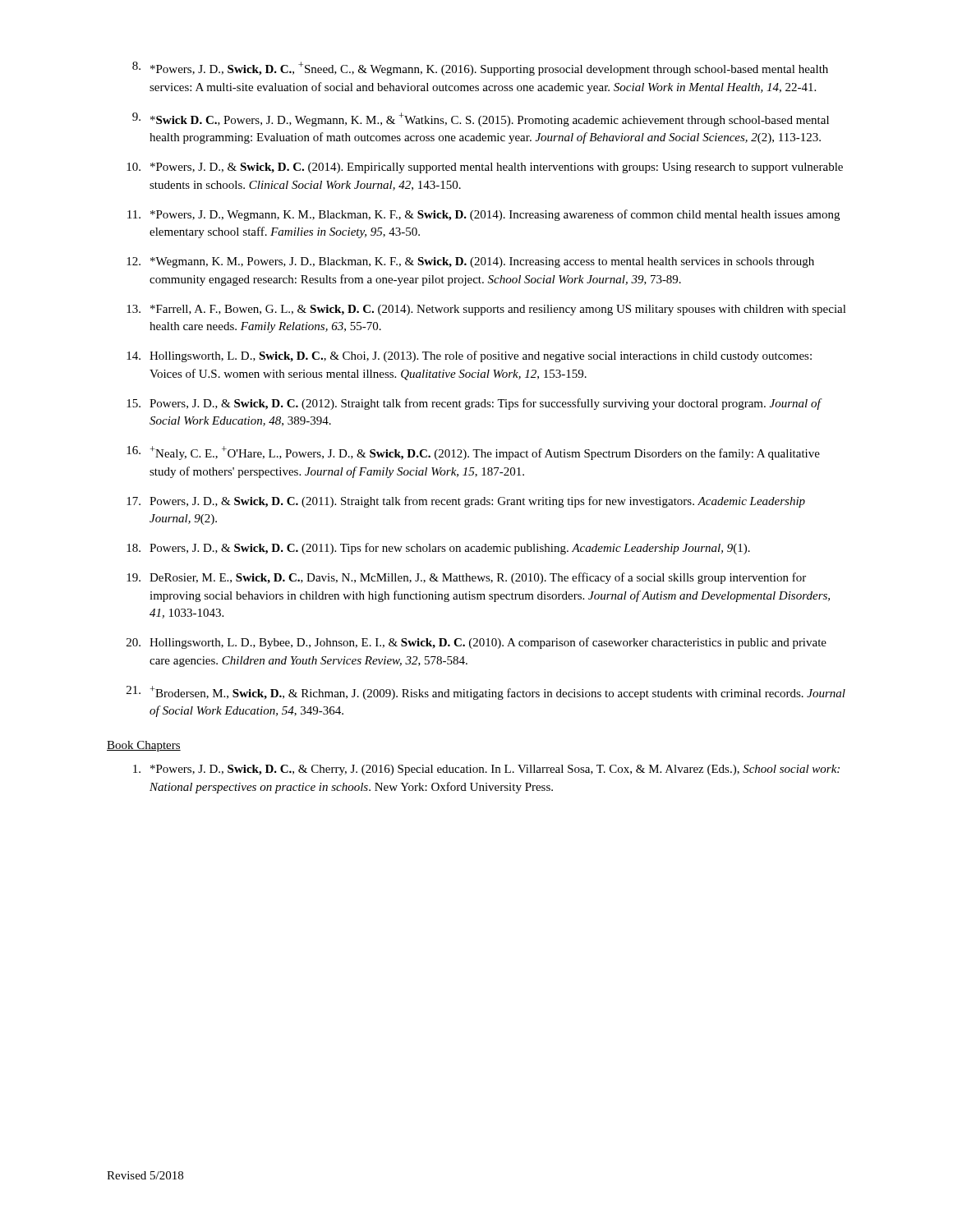Click the passage that begins "13. *Farrell, A."
The image size is (953, 1232).
pos(476,318)
